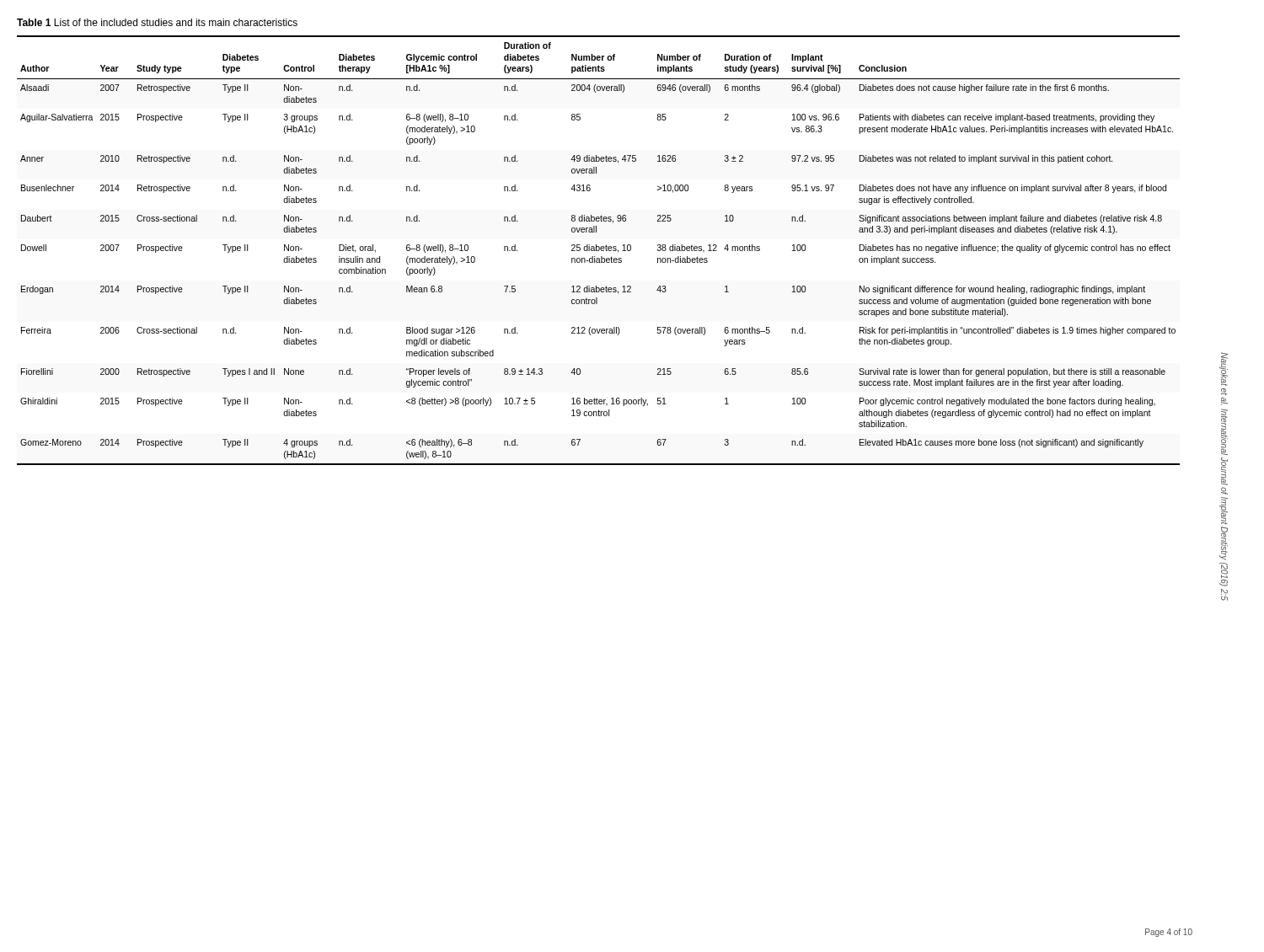Image resolution: width=1264 pixels, height=952 pixels.
Task: Point to the text starting "Table 1 List of the included"
Action: 157,23
